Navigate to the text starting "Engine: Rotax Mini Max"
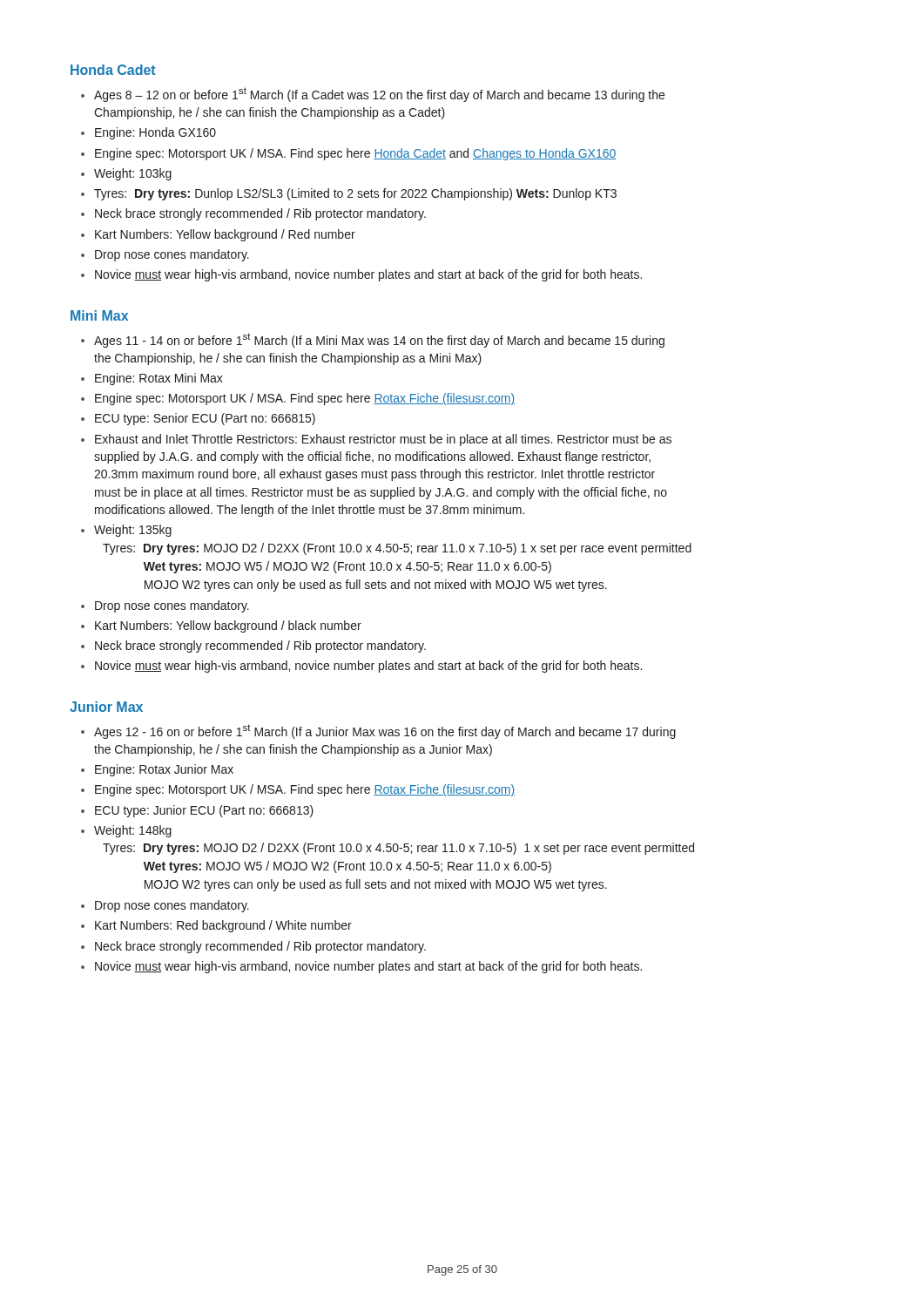The height and width of the screenshot is (1307, 924). (158, 378)
